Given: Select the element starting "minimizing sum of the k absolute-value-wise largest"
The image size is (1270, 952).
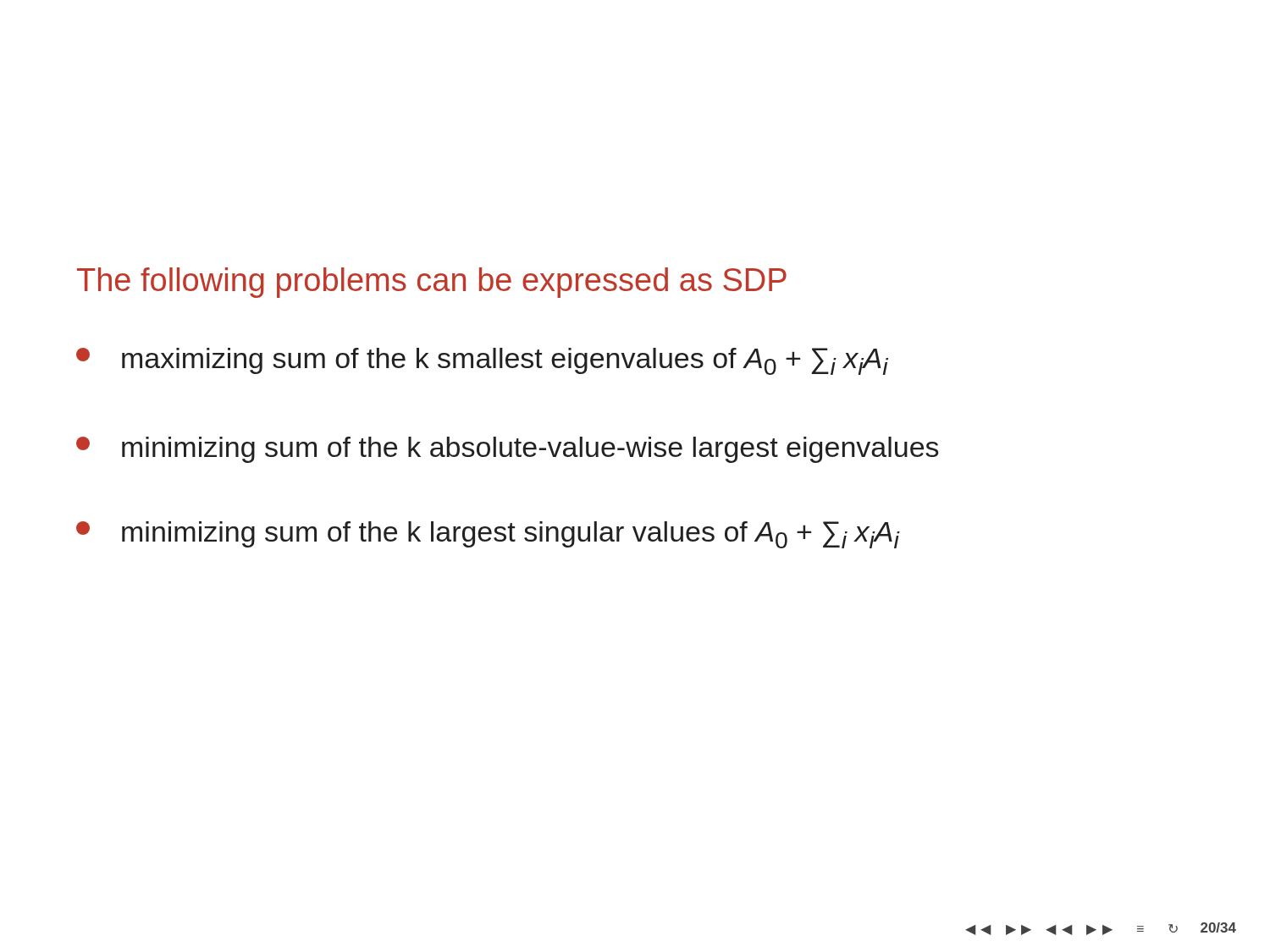Looking at the screenshot, I should [x=508, y=448].
